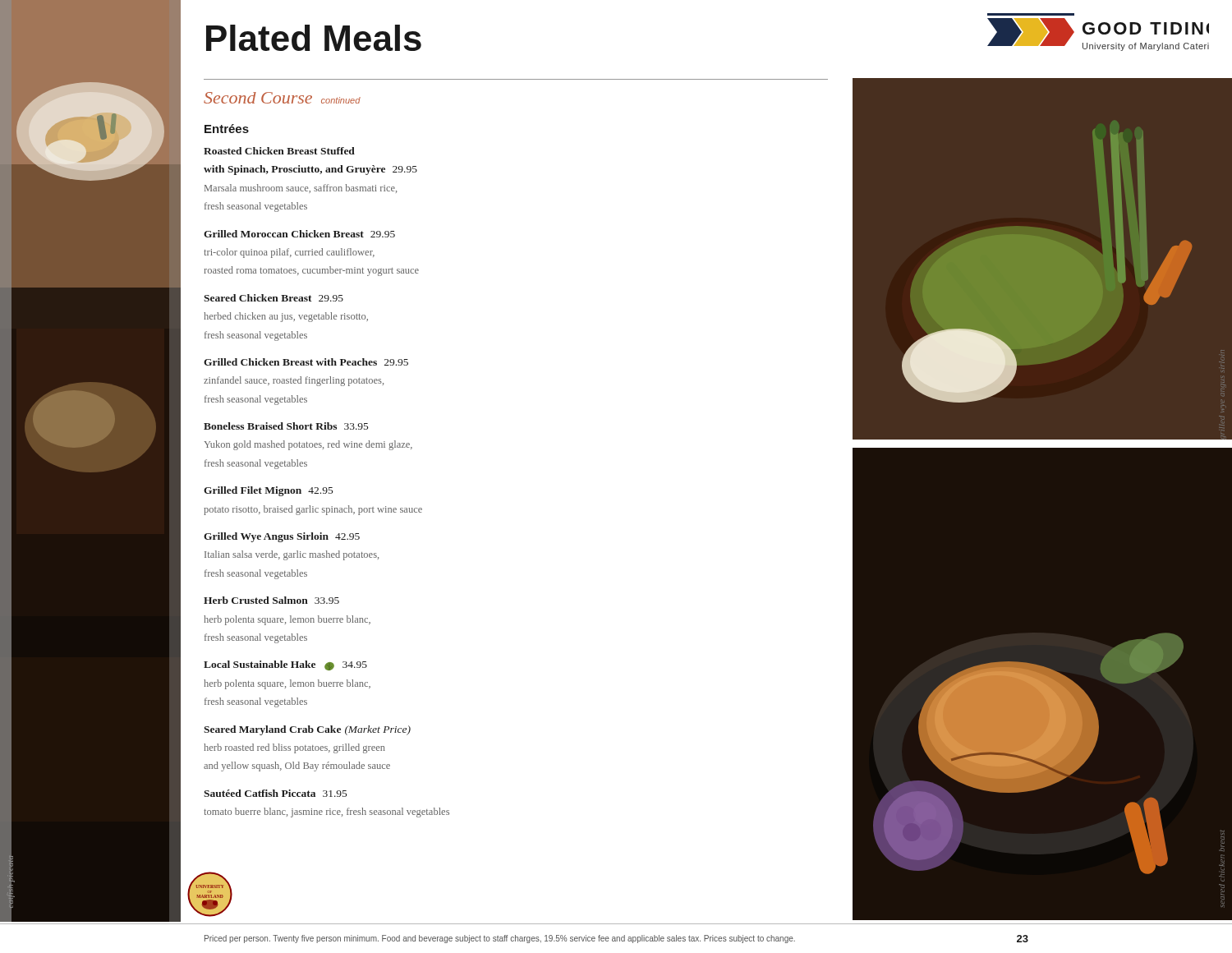Point to the block beginning "Sautéed Catfish Piccata 31.95 tomato buerre blanc,"
This screenshot has width=1232, height=953.
pyautogui.click(x=327, y=801)
